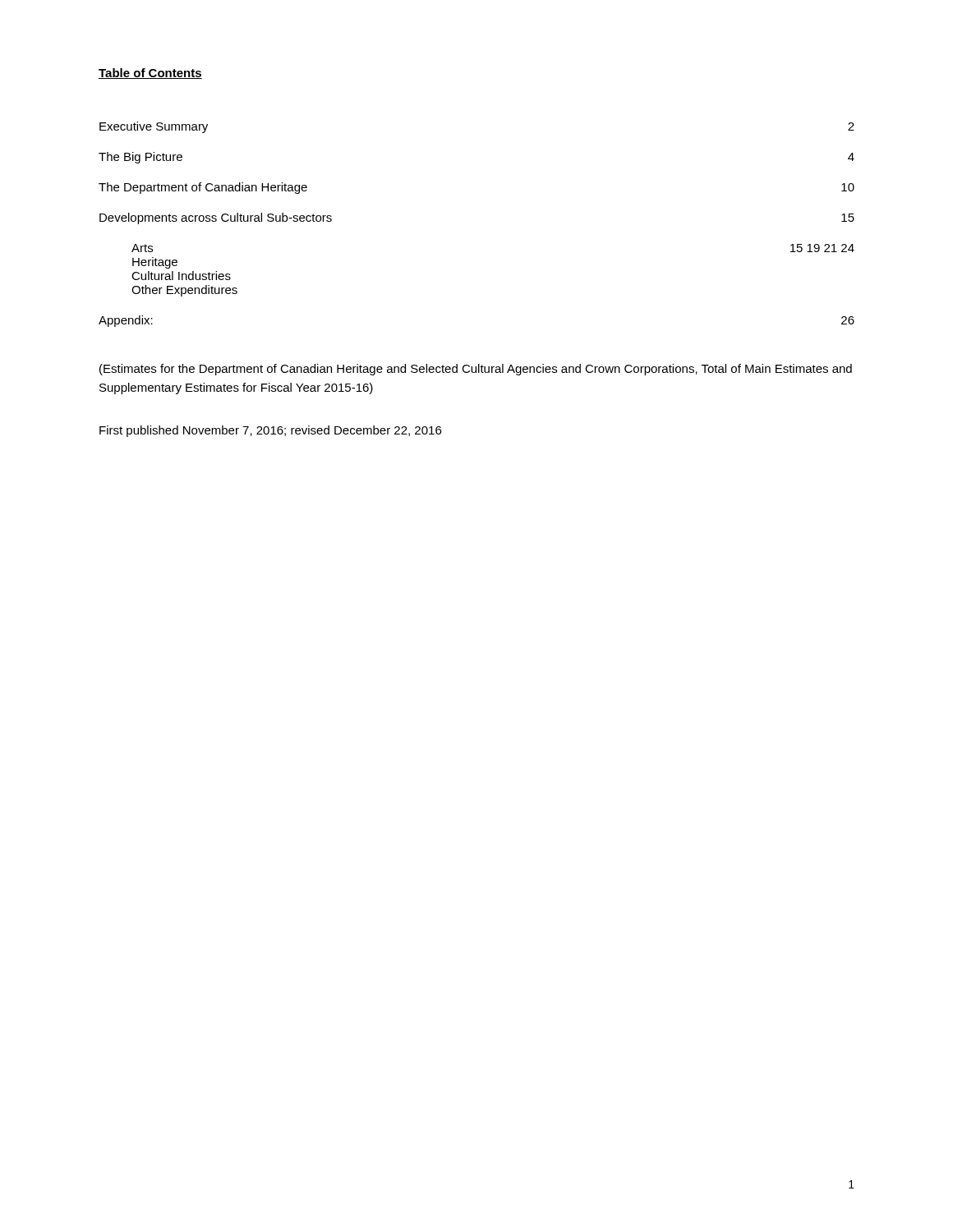953x1232 pixels.
Task: Point to the block beginning "The Department of"
Action: click(x=199, y=188)
